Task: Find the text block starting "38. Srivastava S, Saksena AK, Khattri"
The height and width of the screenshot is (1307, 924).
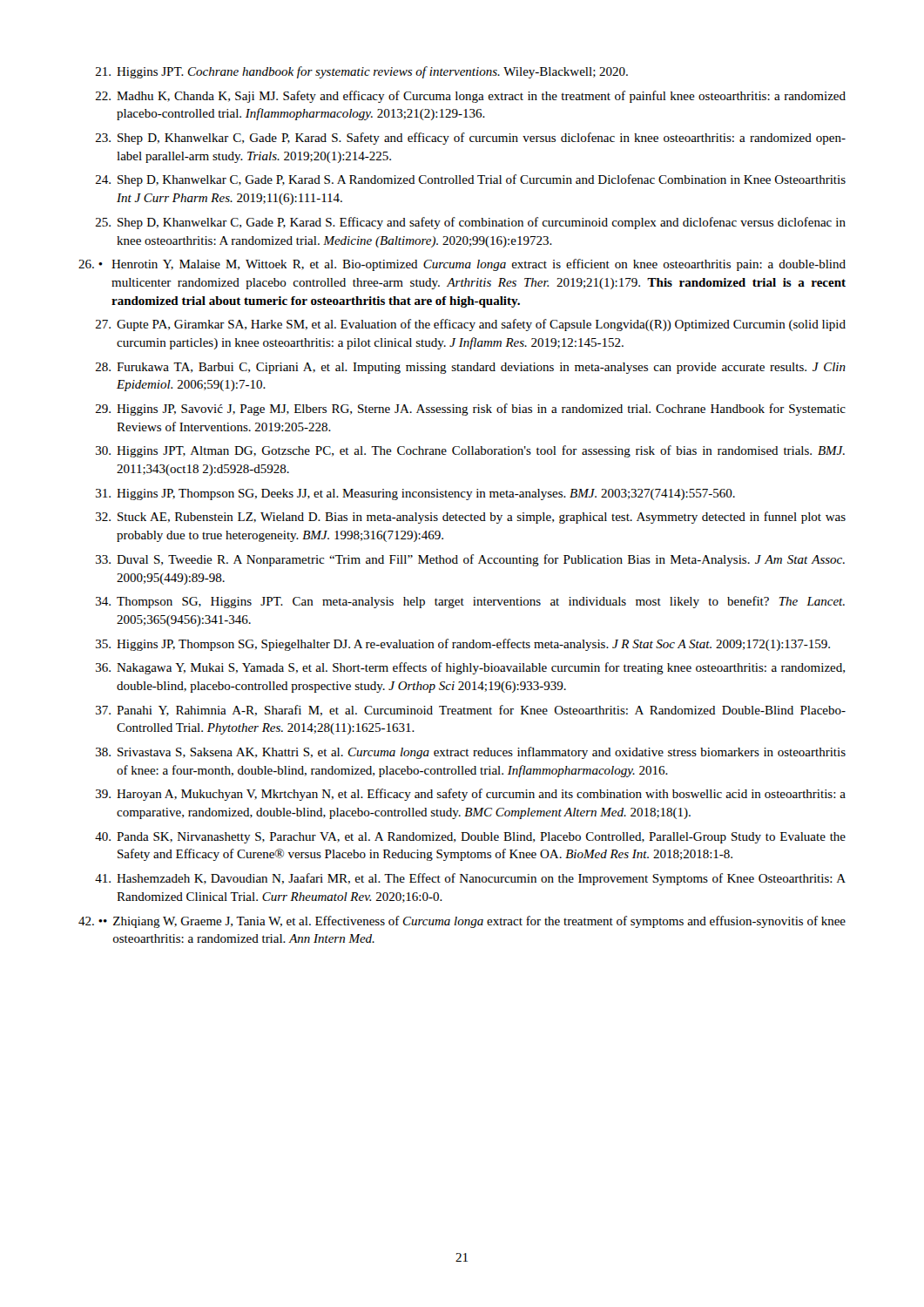Action: 462,761
